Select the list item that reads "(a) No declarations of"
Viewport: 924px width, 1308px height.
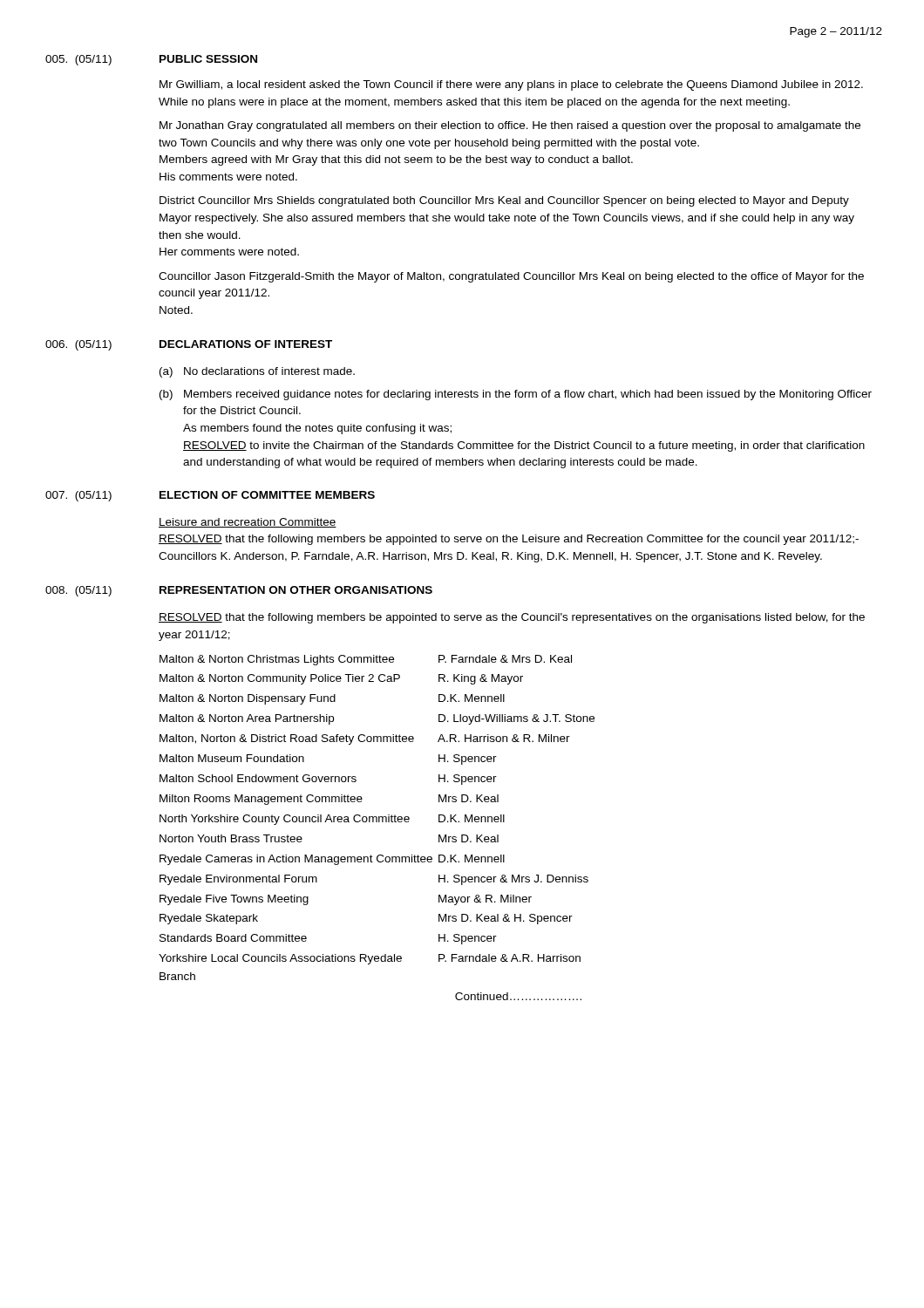pyautogui.click(x=257, y=372)
